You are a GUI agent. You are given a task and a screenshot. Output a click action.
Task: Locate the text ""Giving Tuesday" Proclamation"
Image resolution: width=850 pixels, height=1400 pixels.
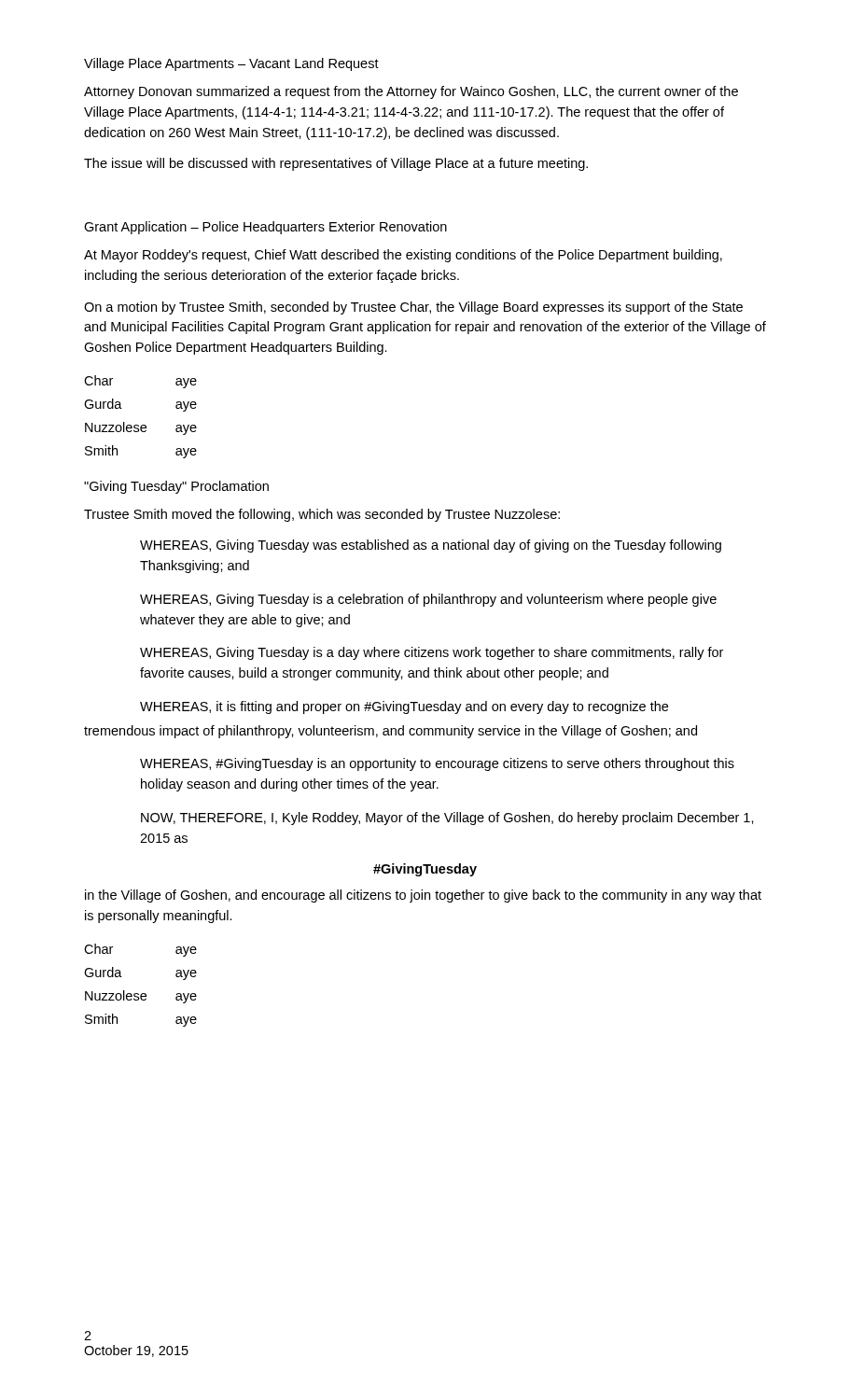[x=177, y=486]
